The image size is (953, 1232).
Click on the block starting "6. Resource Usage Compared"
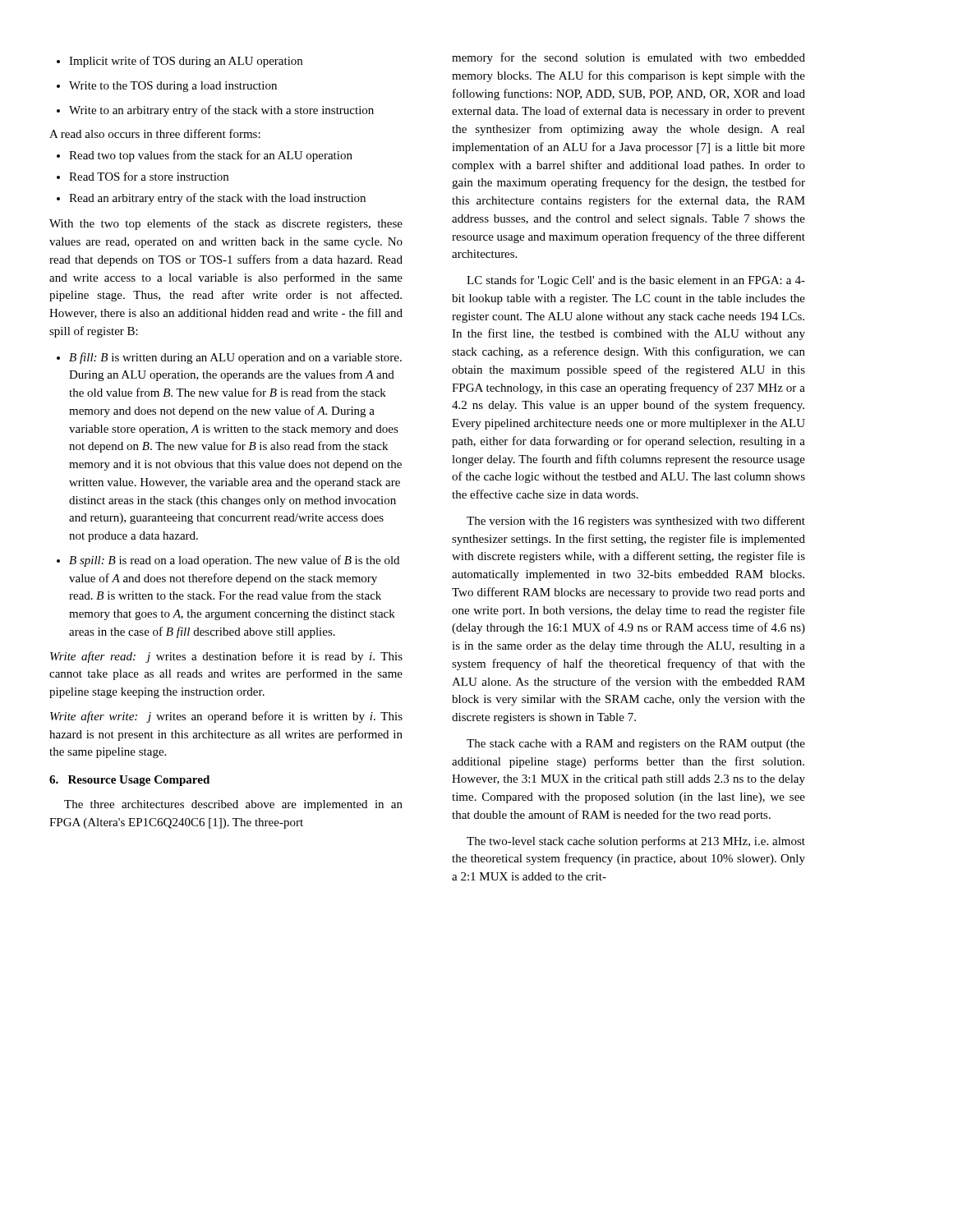pyautogui.click(x=129, y=781)
